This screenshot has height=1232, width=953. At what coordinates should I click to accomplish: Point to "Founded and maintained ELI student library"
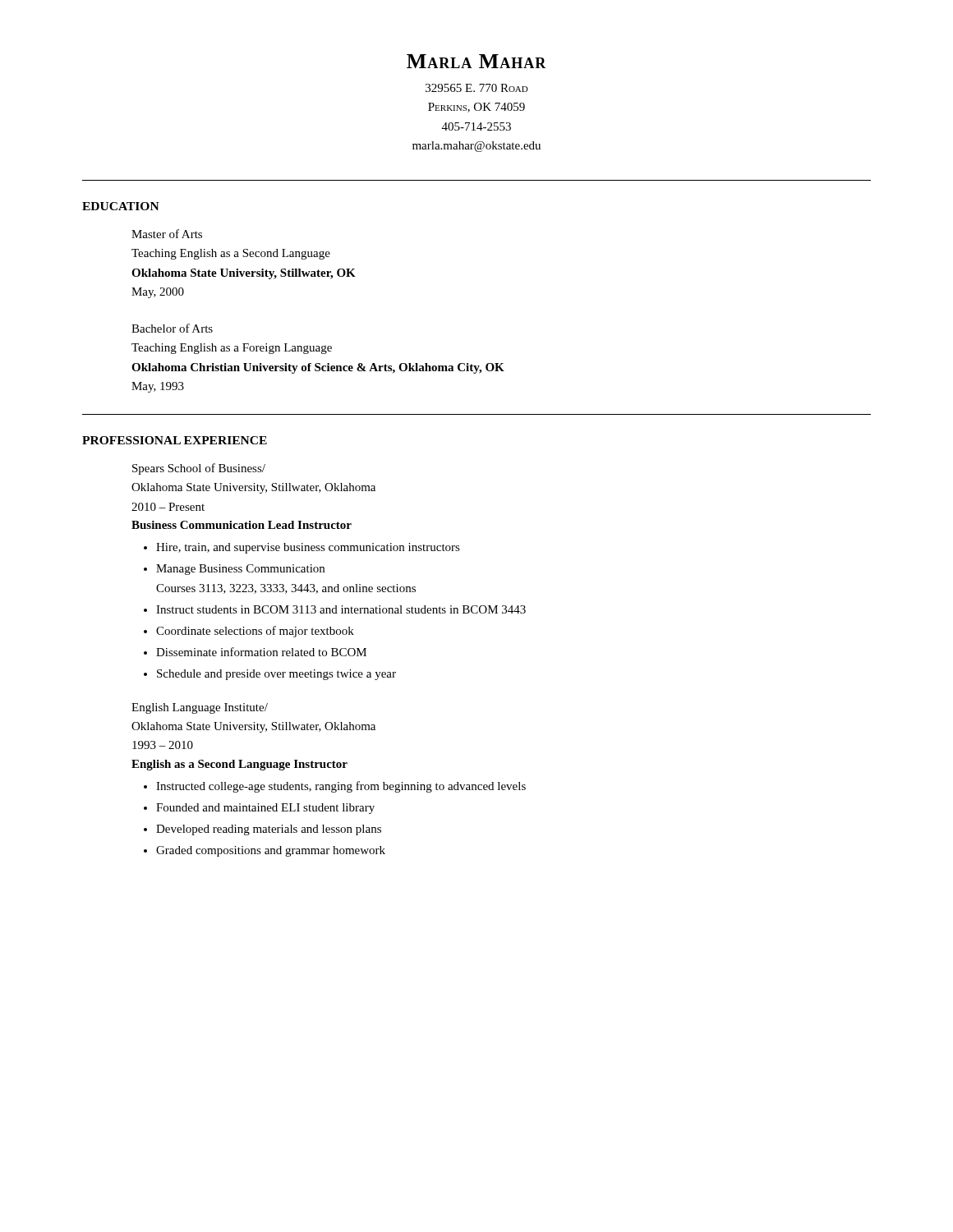265,807
